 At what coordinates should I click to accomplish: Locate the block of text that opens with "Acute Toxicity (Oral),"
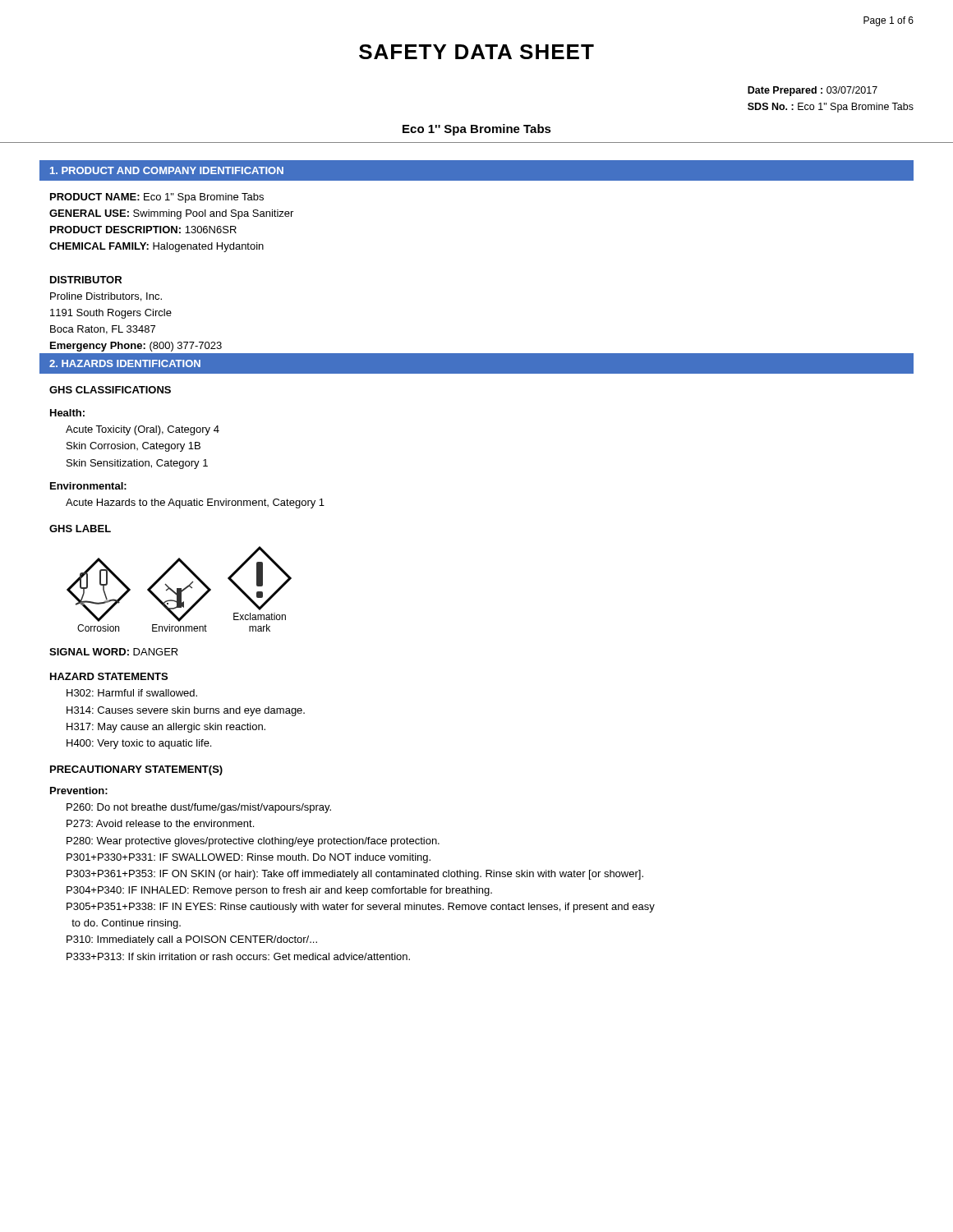143,430
